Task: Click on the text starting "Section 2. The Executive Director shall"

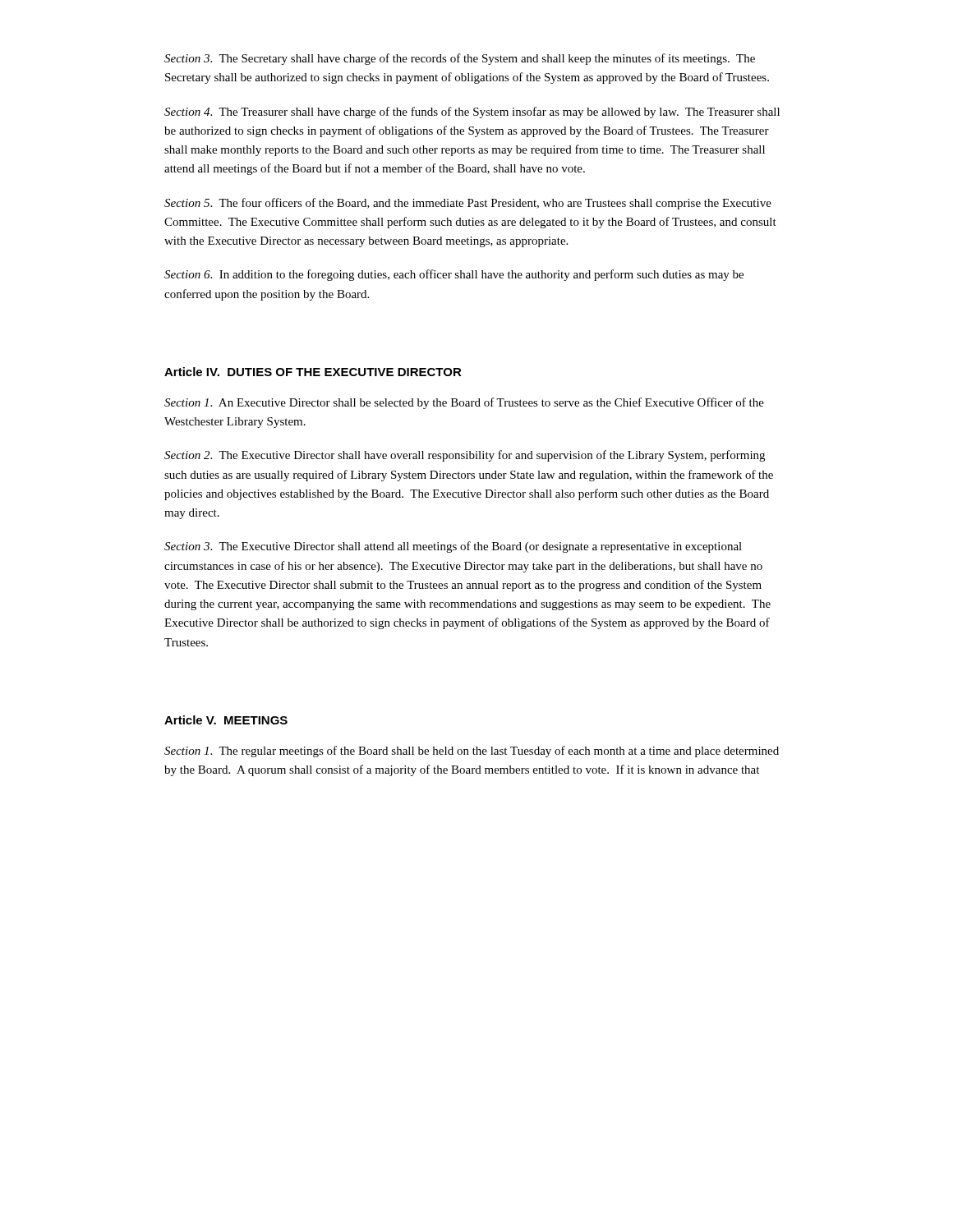Action: point(469,484)
